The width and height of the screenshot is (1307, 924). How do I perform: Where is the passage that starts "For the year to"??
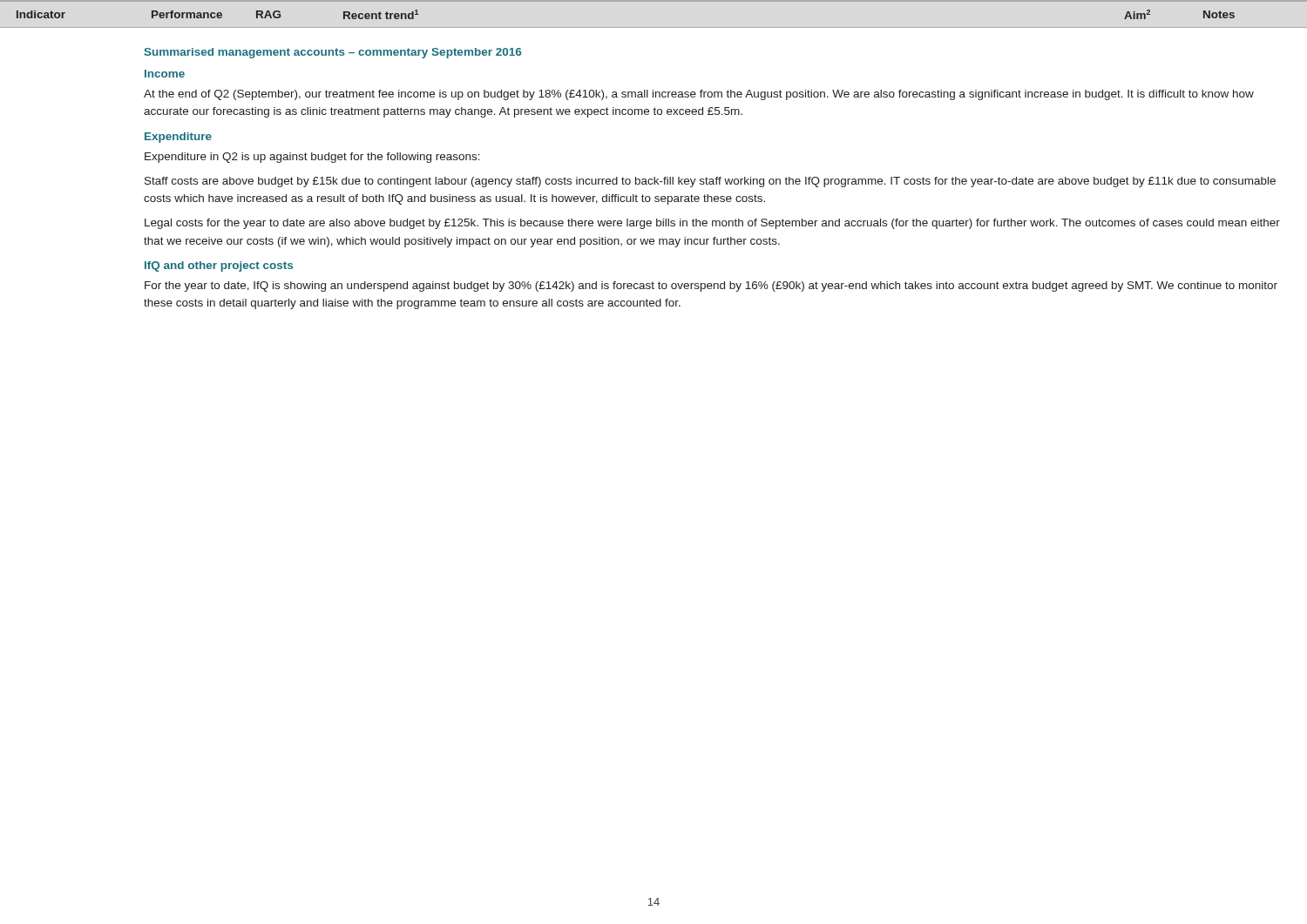coord(711,294)
